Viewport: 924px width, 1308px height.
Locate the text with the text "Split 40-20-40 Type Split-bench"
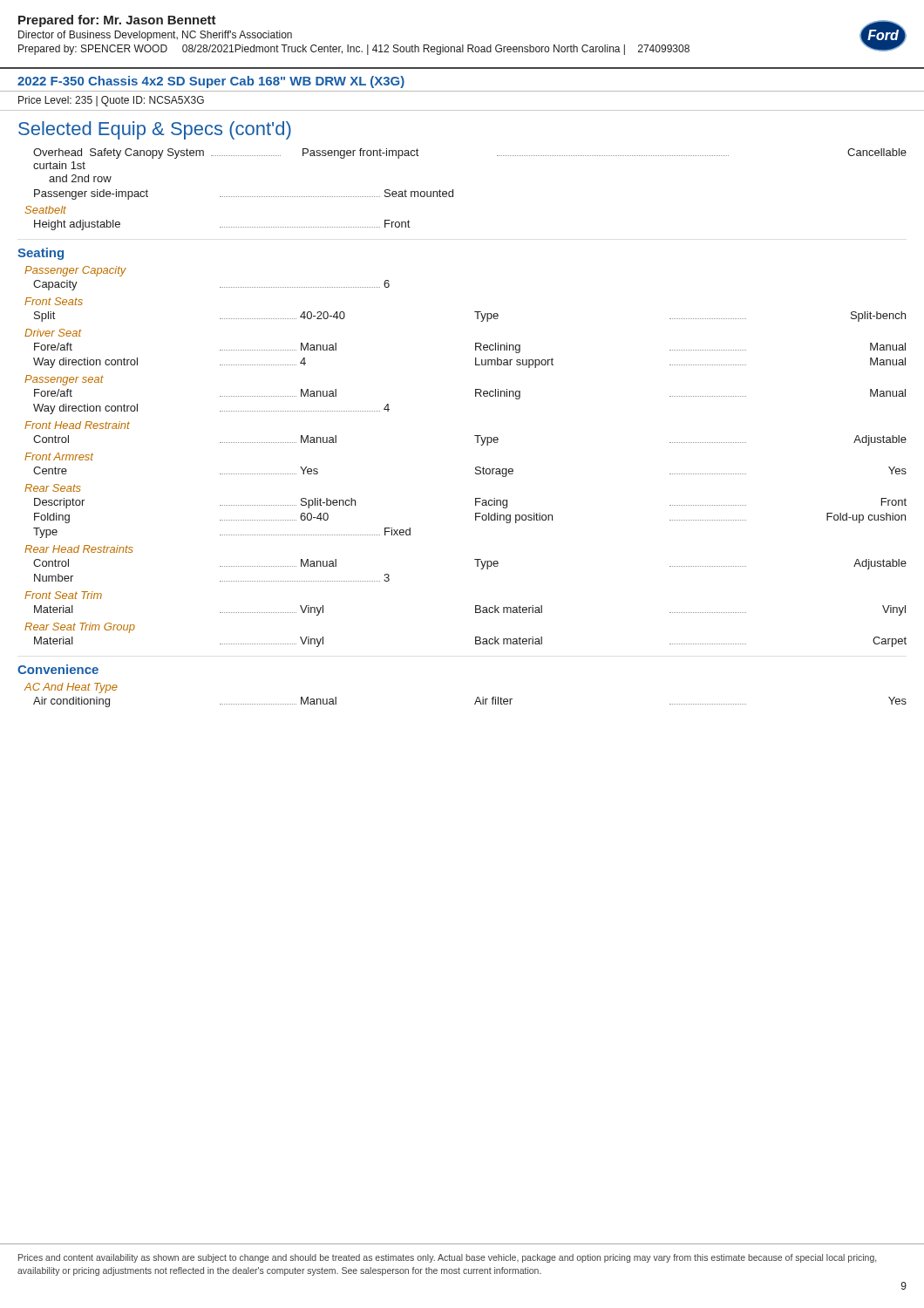[x=43, y=318]
